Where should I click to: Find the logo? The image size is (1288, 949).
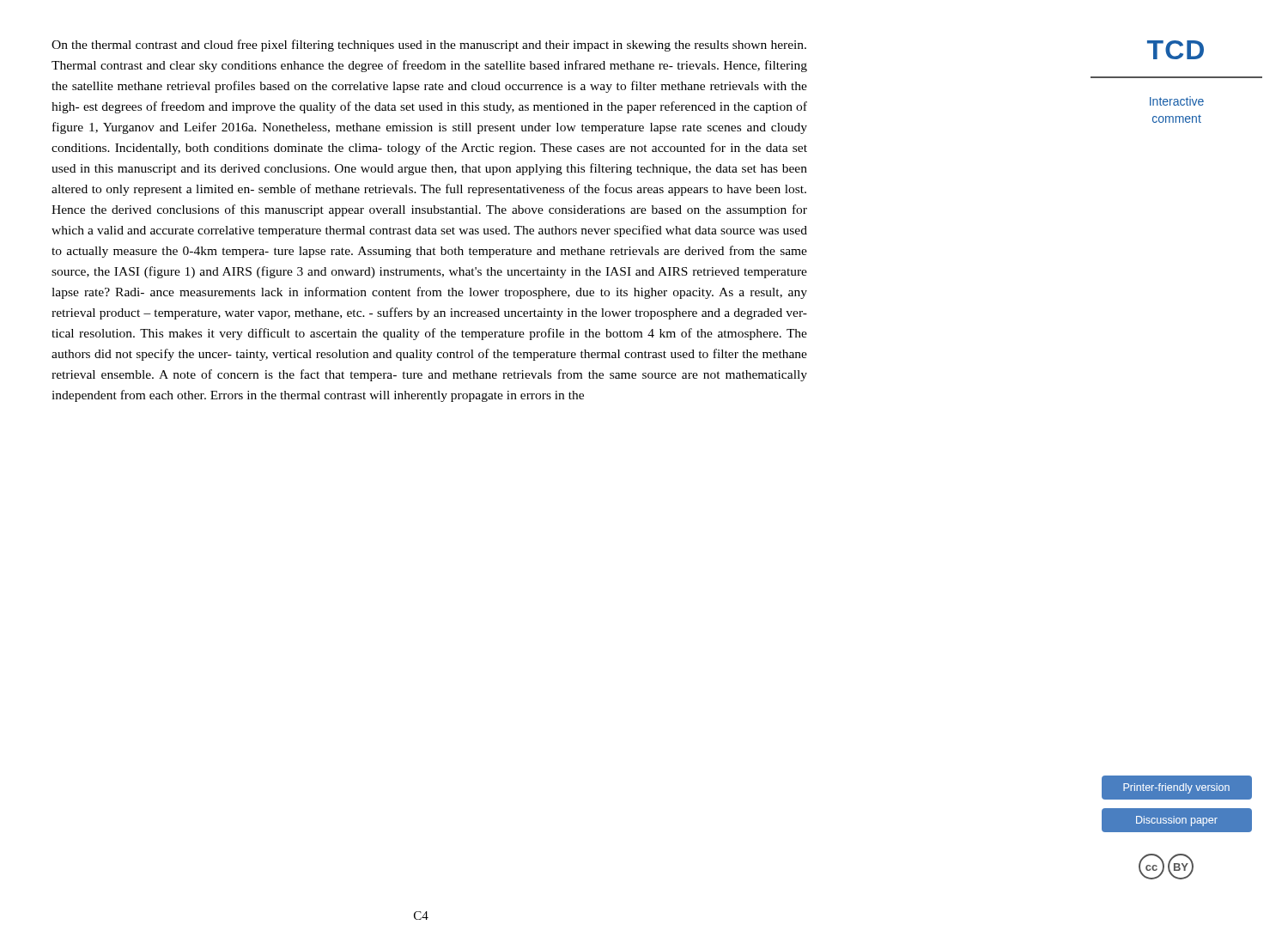(x=1176, y=867)
